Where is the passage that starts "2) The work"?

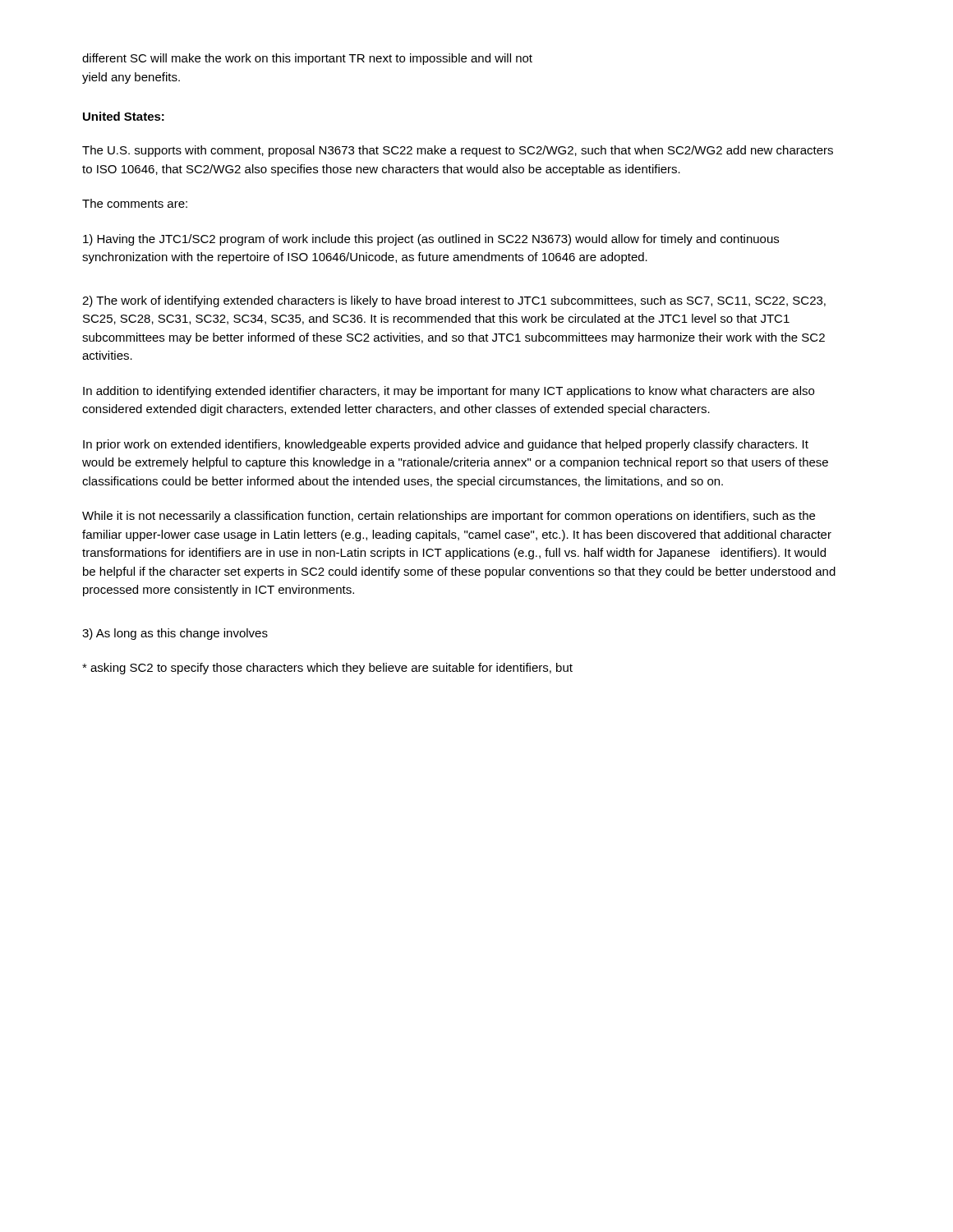click(454, 328)
